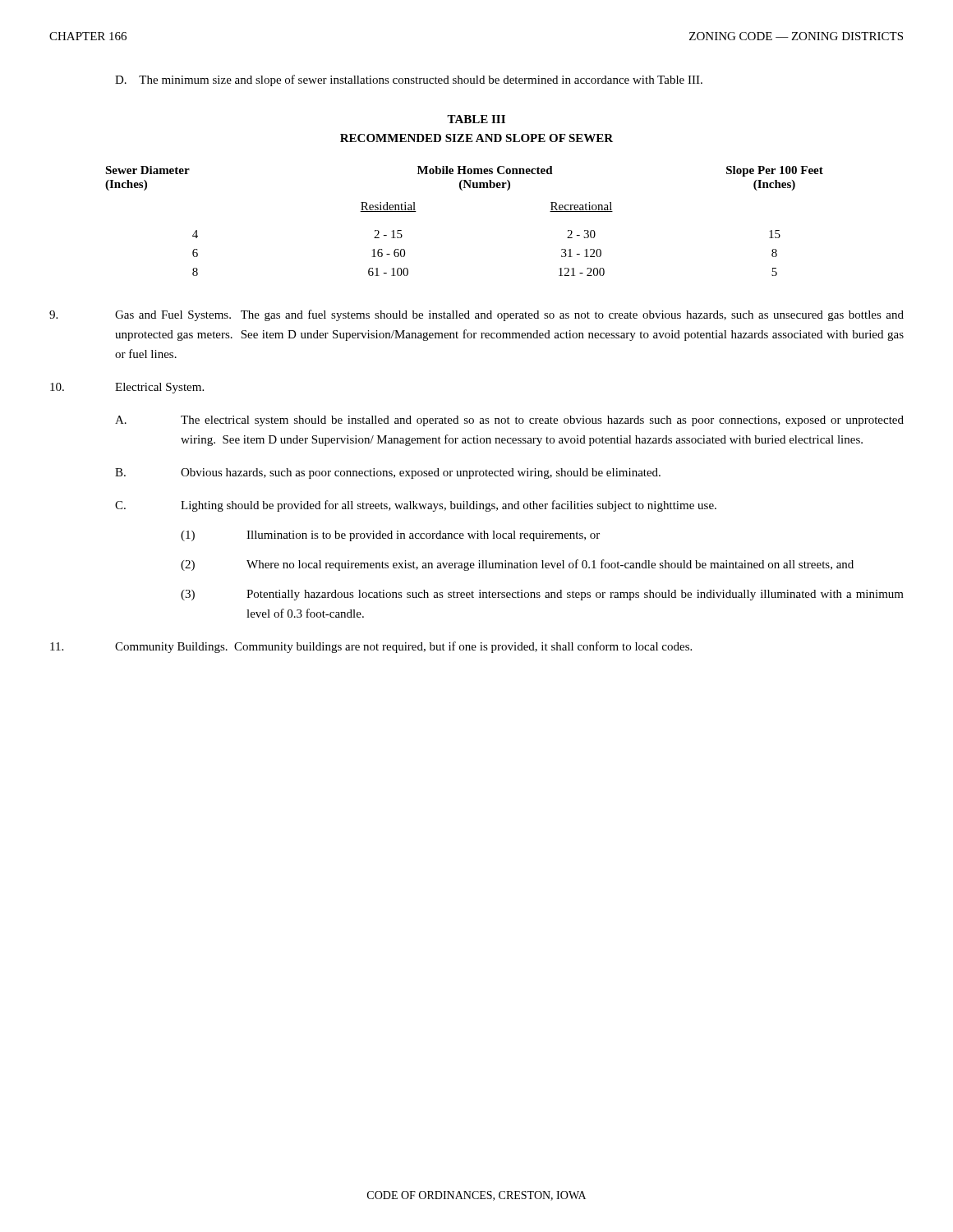
Task: Point to "RECOMMENDED SIZE AND SLOPE OF SEWER"
Action: tap(476, 138)
